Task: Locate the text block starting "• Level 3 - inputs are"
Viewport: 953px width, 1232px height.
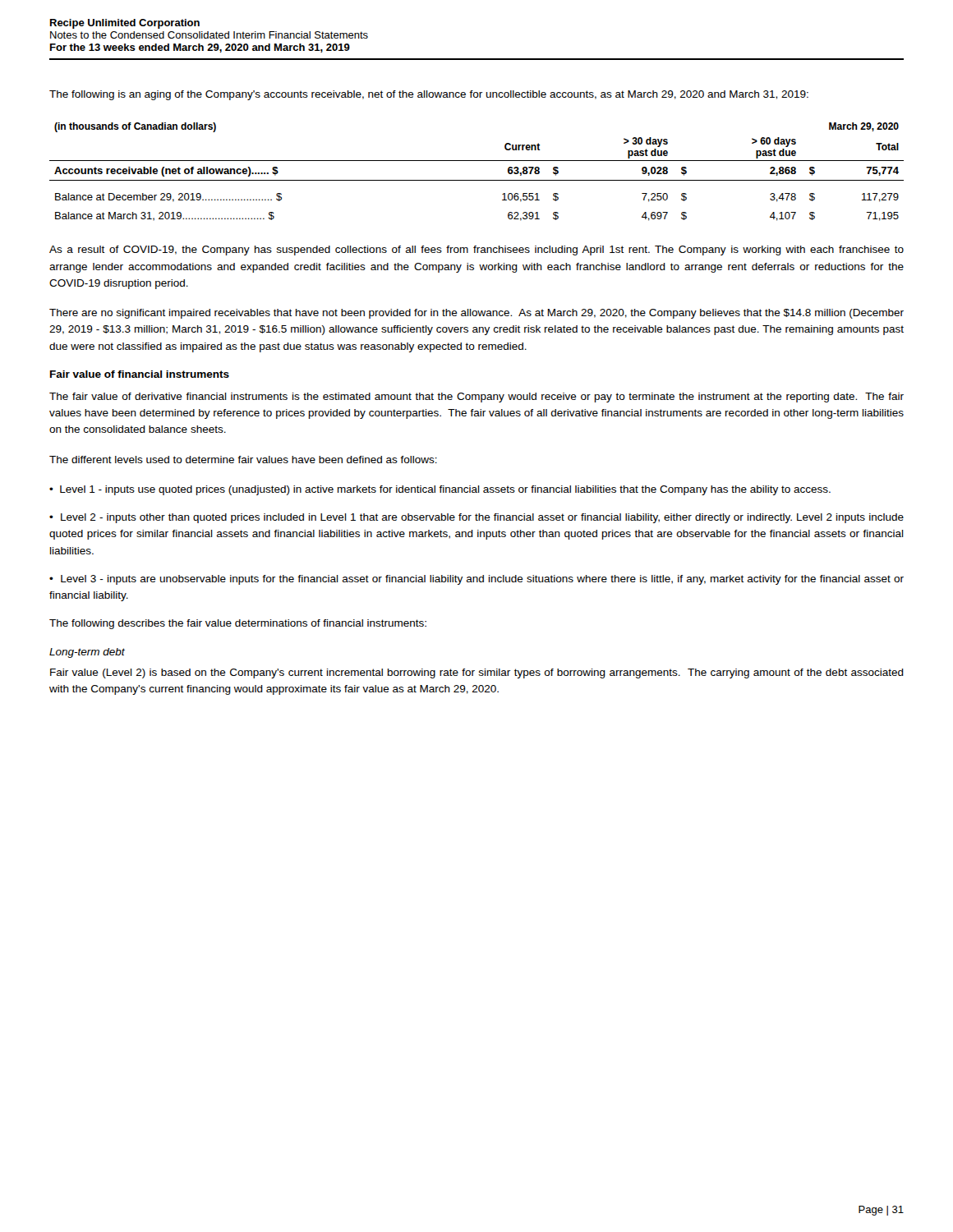Action: [x=476, y=587]
